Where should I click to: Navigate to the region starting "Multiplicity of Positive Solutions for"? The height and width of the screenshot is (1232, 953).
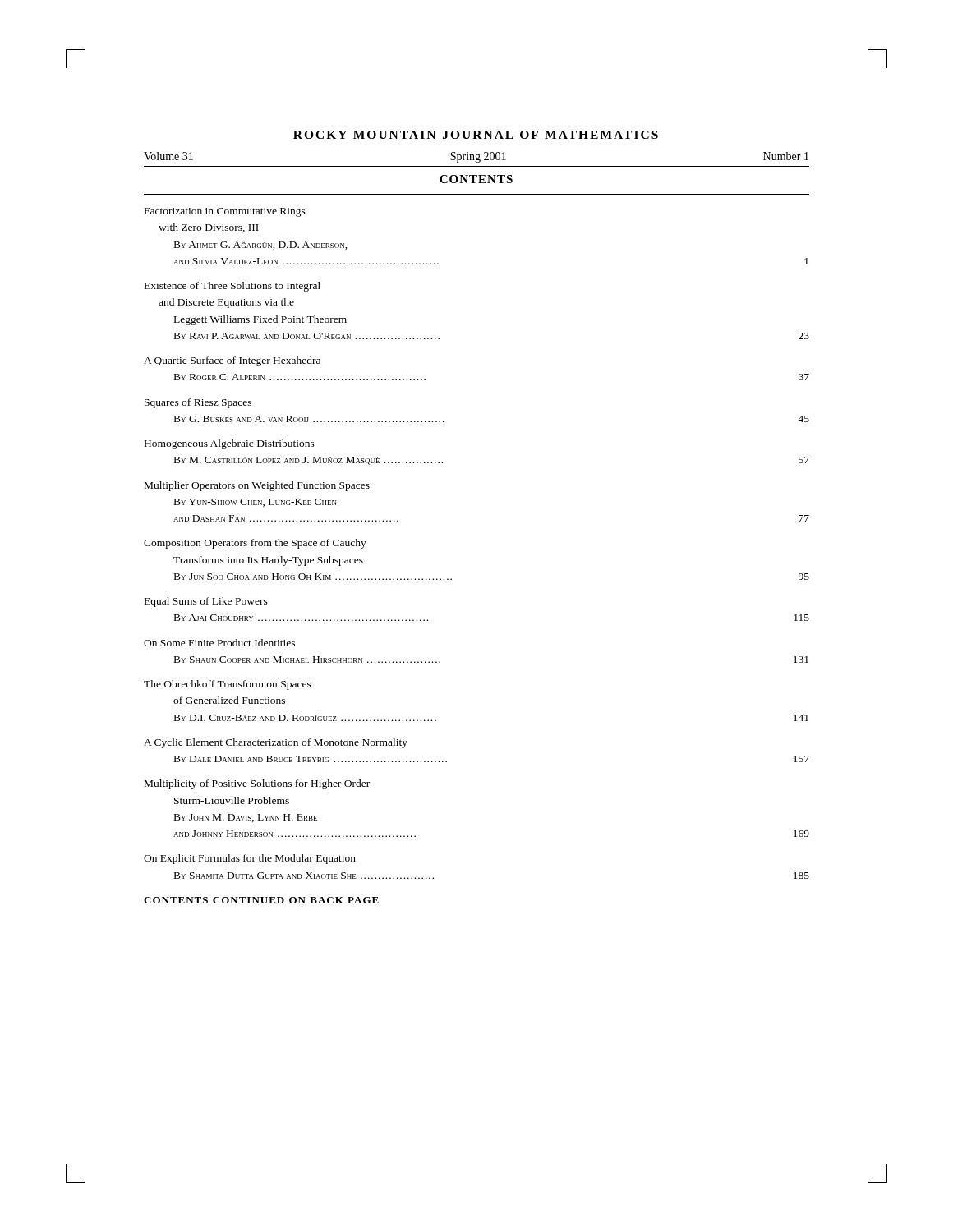point(257,784)
